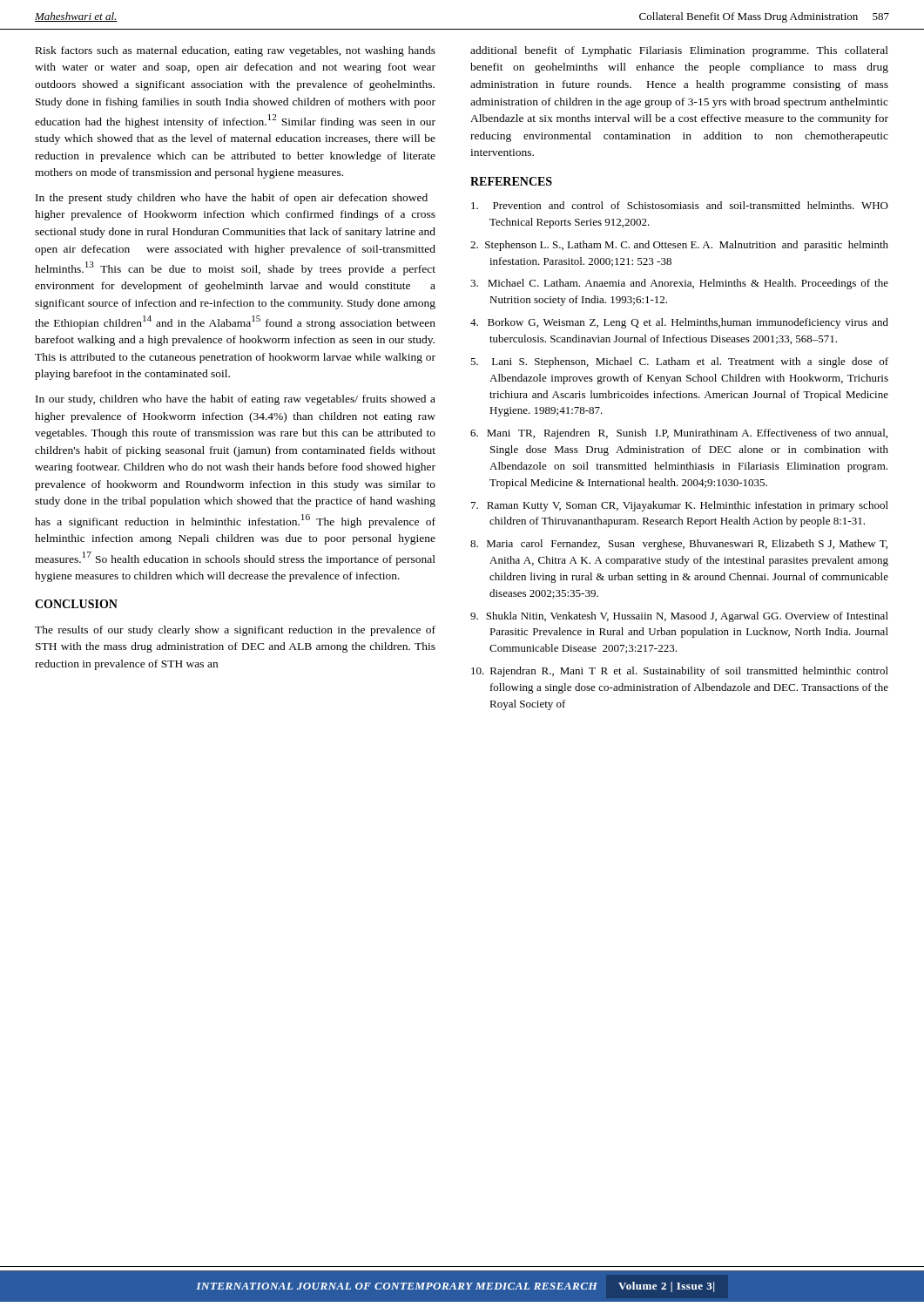This screenshot has height=1307, width=924.
Task: Locate the text block that says "Risk factors such as maternal"
Action: [x=235, y=111]
